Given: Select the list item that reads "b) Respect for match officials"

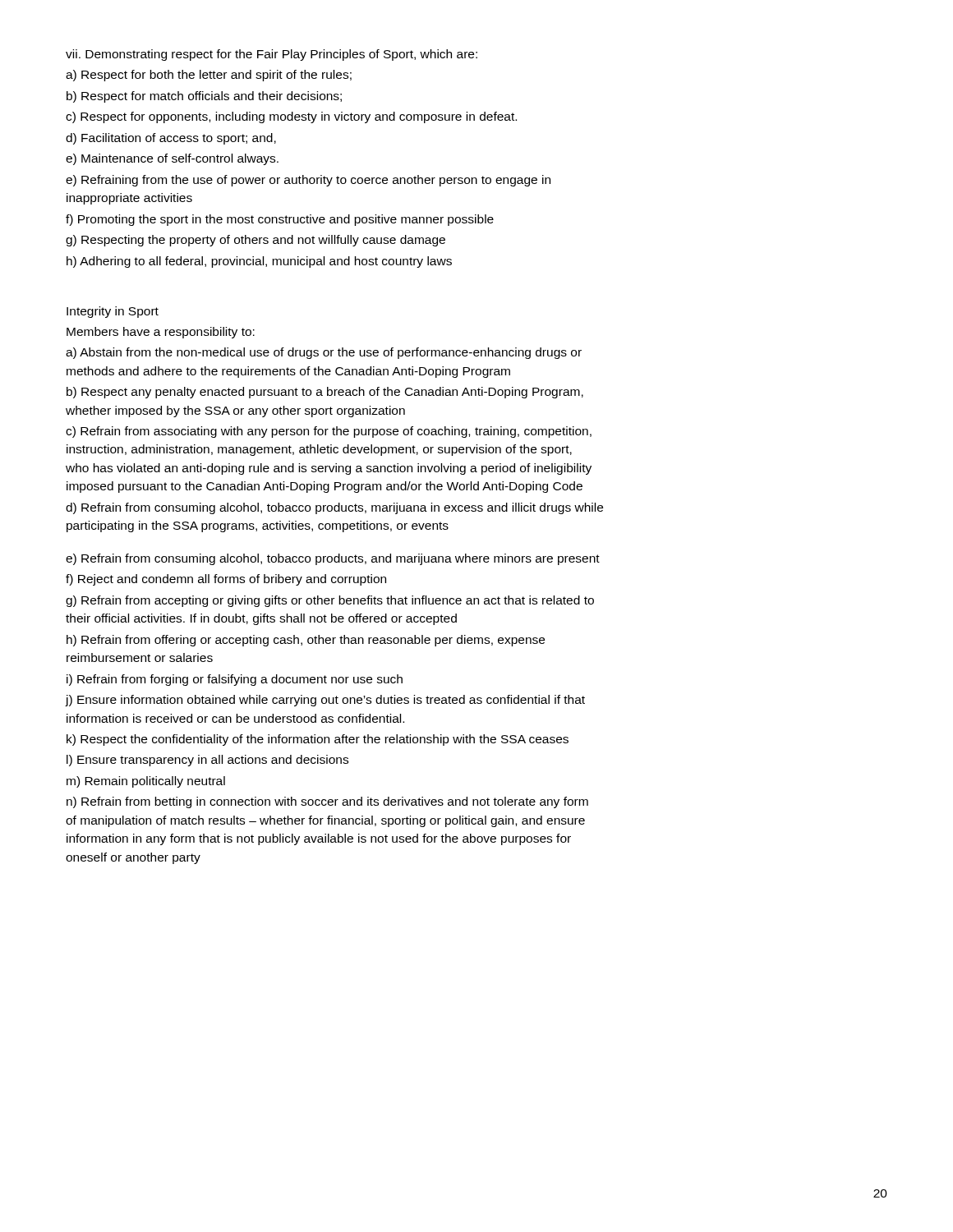Looking at the screenshot, I should (x=204, y=96).
